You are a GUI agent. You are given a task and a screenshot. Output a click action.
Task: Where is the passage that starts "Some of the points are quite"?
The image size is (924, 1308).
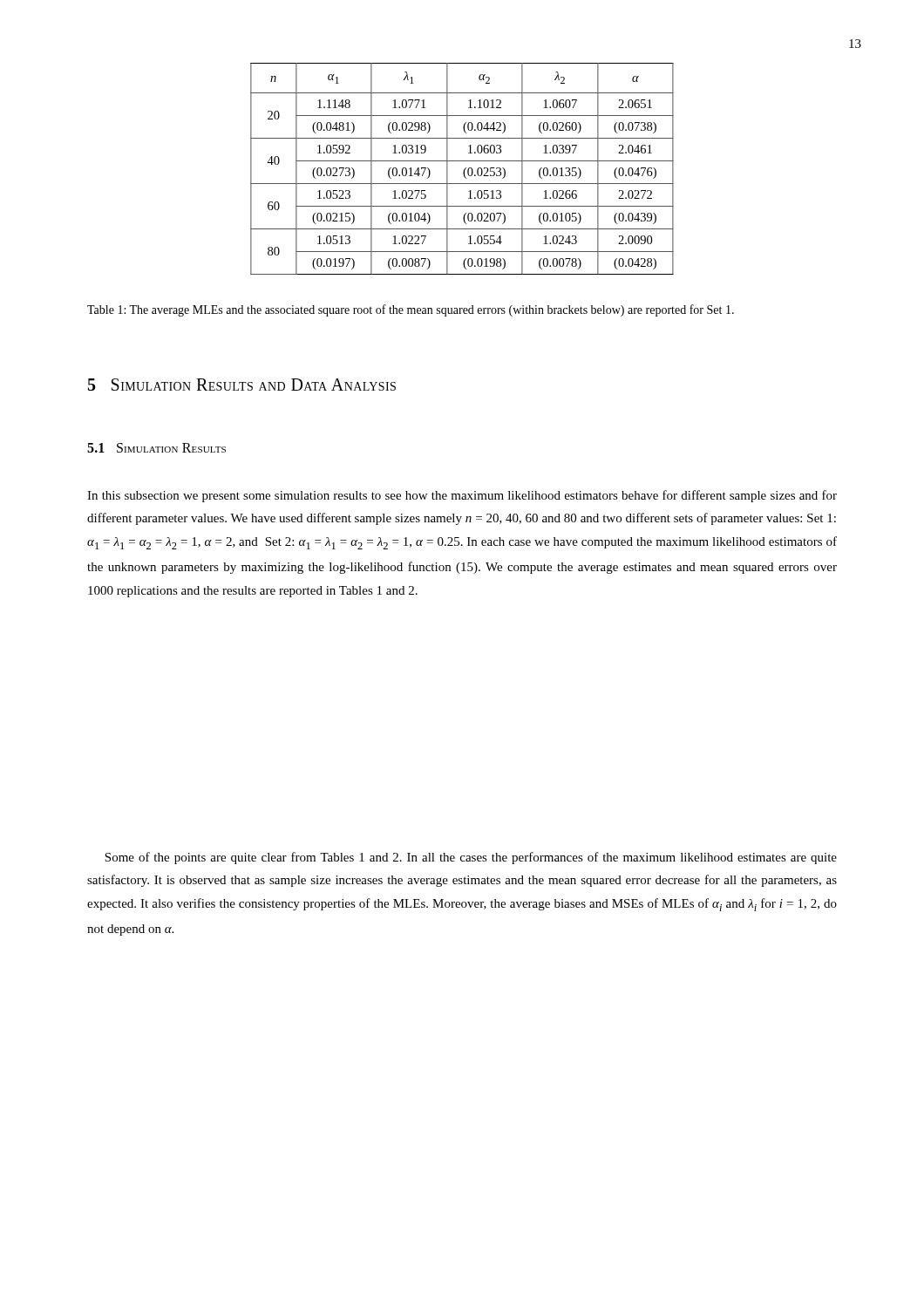[462, 893]
